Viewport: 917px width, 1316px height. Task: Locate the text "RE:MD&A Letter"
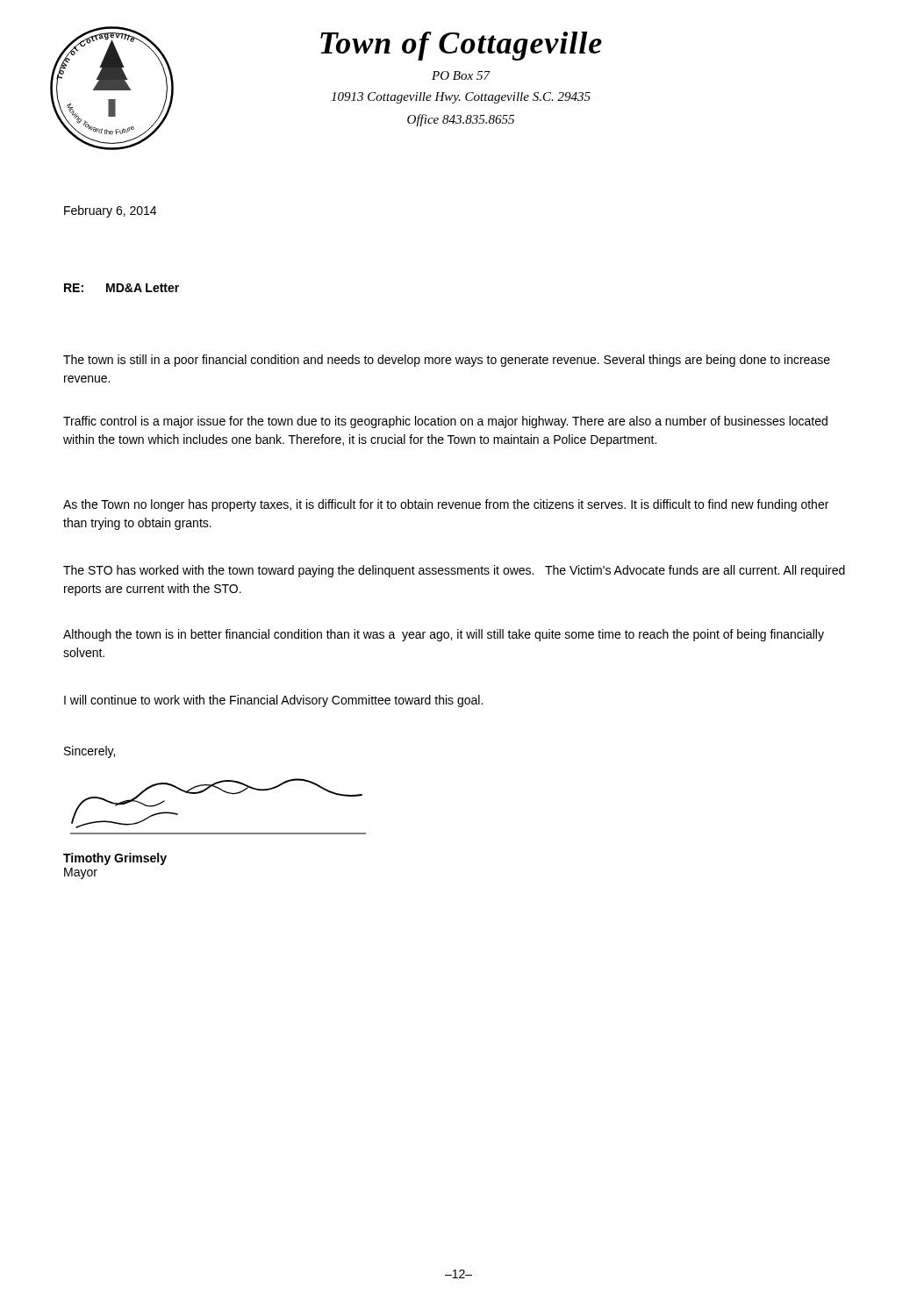(x=121, y=288)
